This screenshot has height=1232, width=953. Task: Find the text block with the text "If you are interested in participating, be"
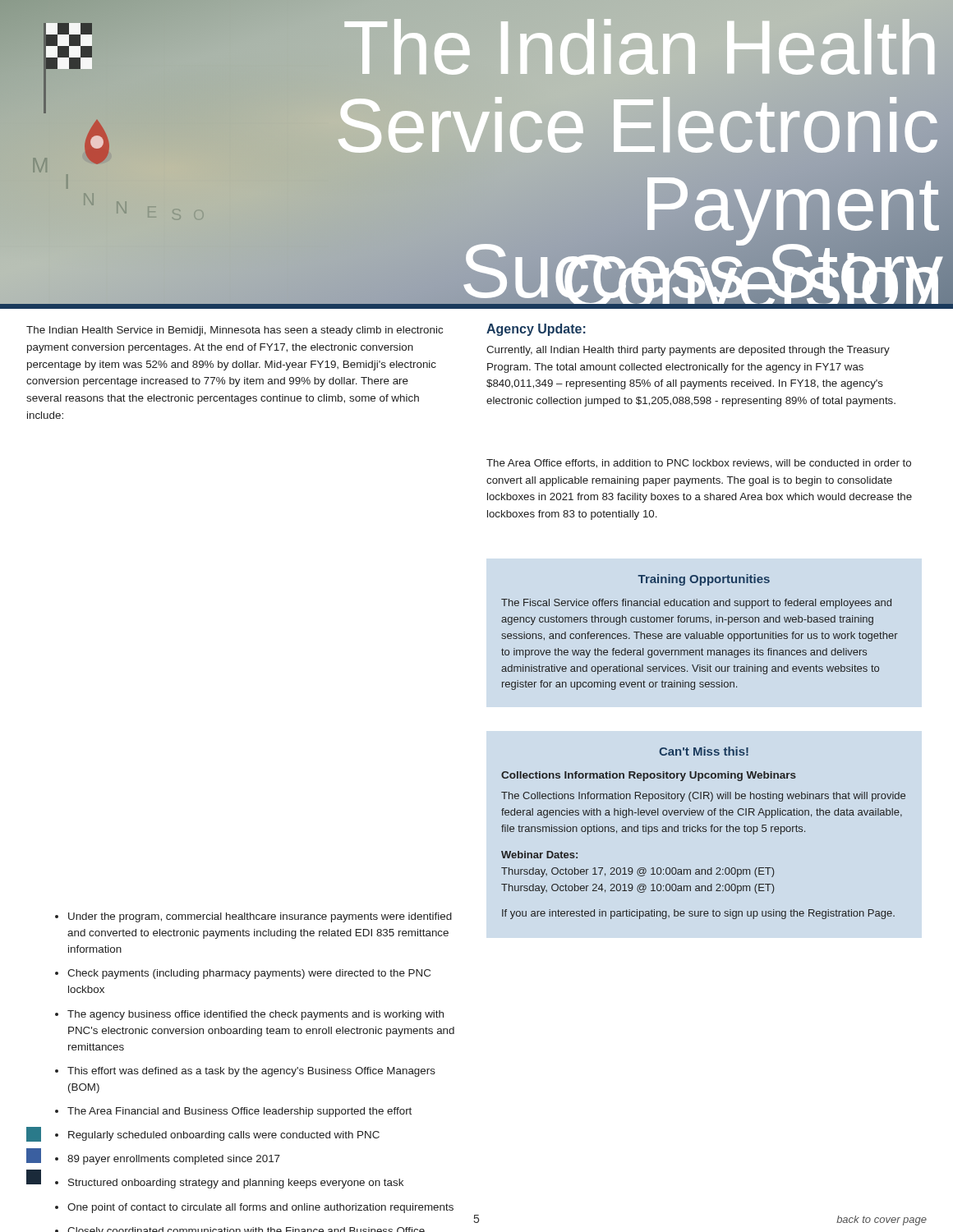tap(698, 913)
